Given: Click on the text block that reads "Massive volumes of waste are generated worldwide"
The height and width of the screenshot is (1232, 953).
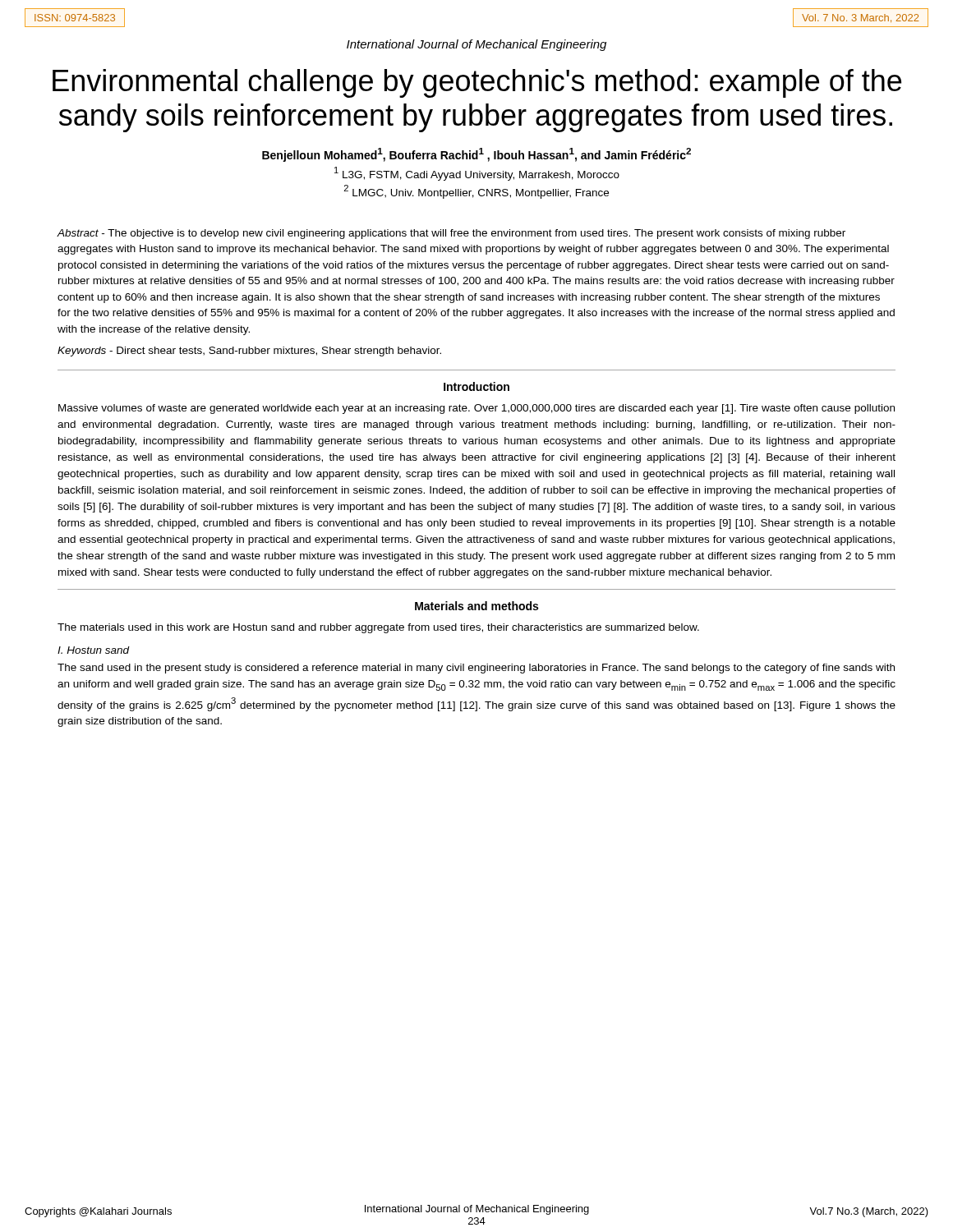Looking at the screenshot, I should tap(476, 490).
